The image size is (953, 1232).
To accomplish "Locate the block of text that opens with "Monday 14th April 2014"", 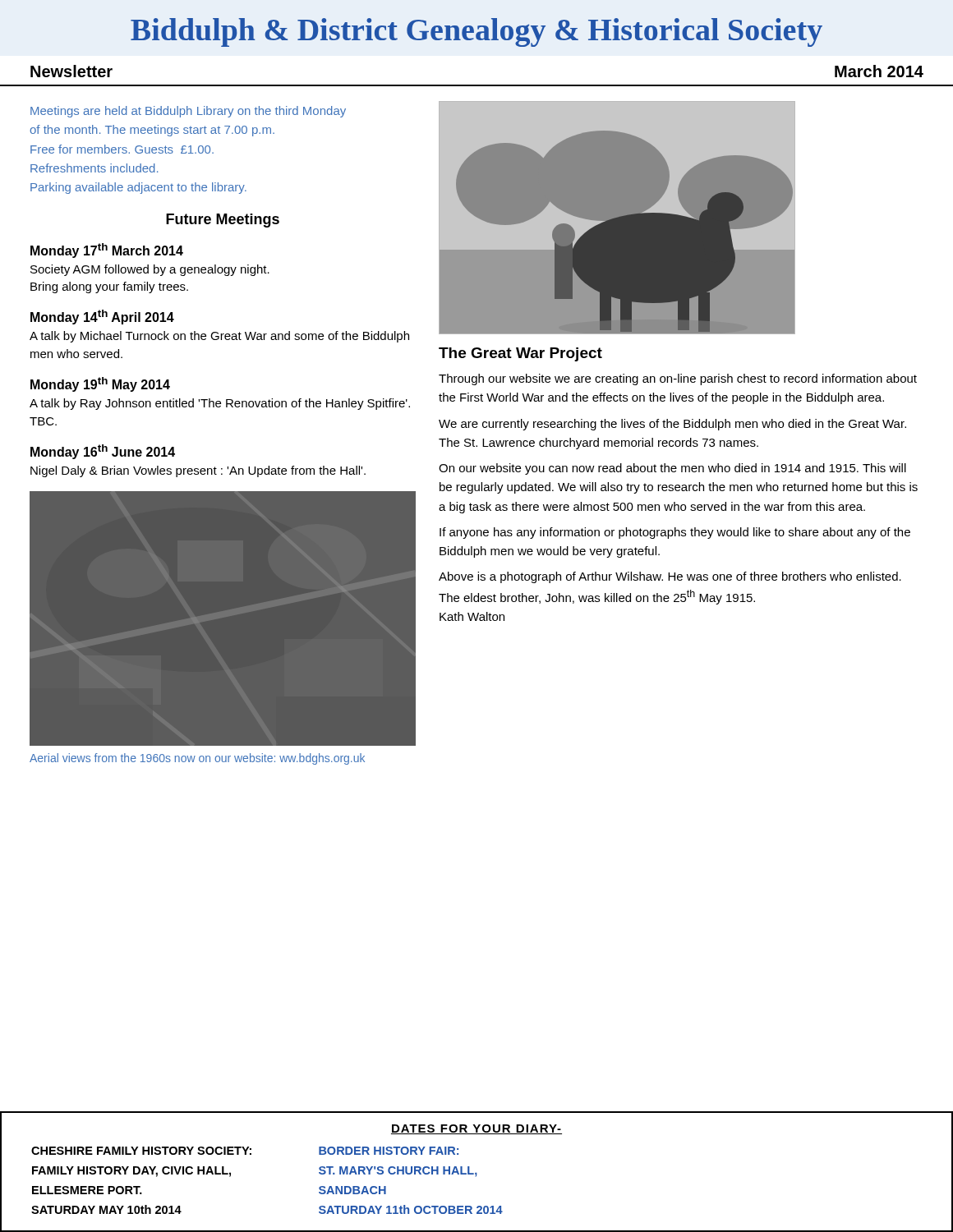I will click(x=223, y=335).
